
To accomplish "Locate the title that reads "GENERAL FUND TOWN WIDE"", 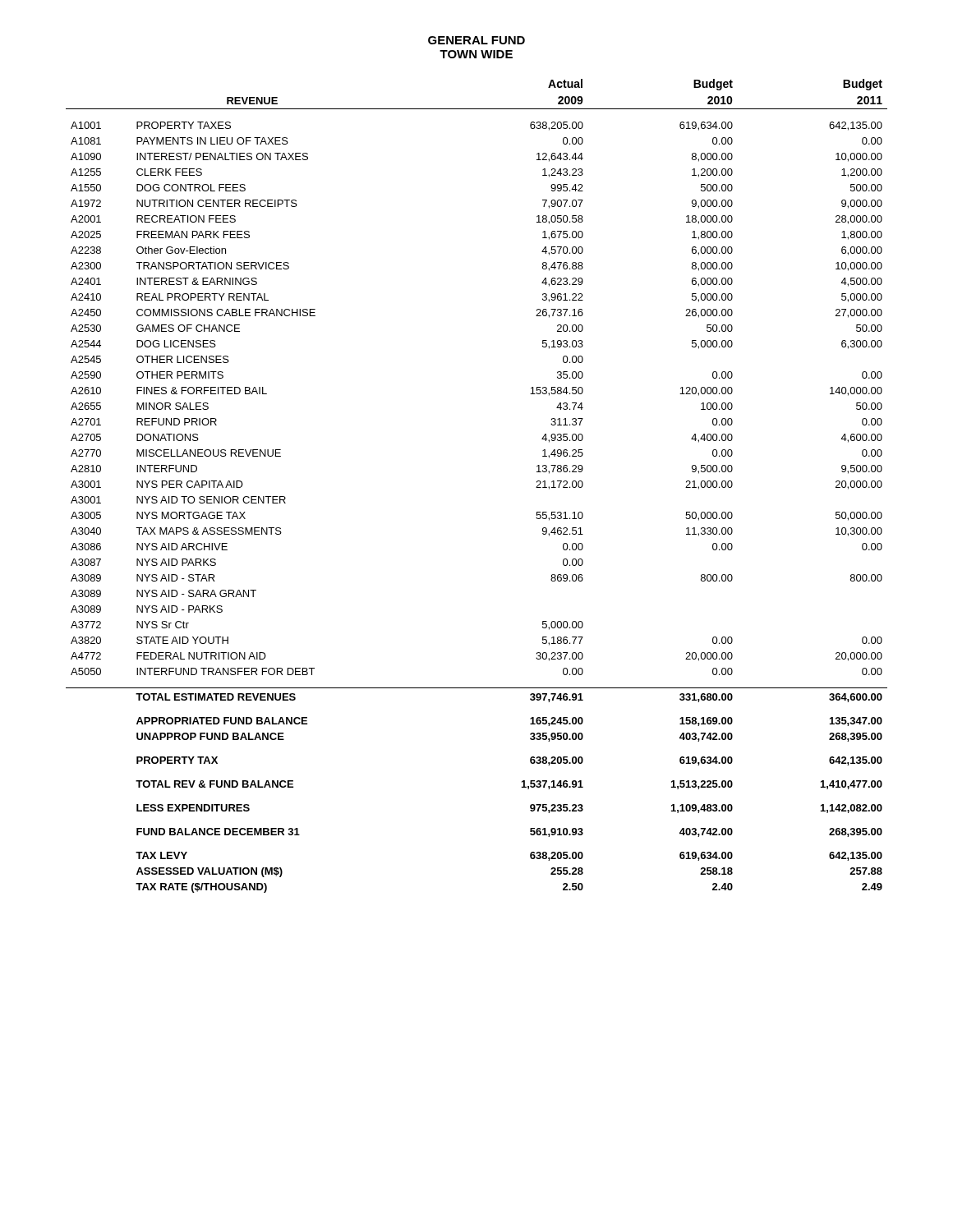I will [x=476, y=47].
